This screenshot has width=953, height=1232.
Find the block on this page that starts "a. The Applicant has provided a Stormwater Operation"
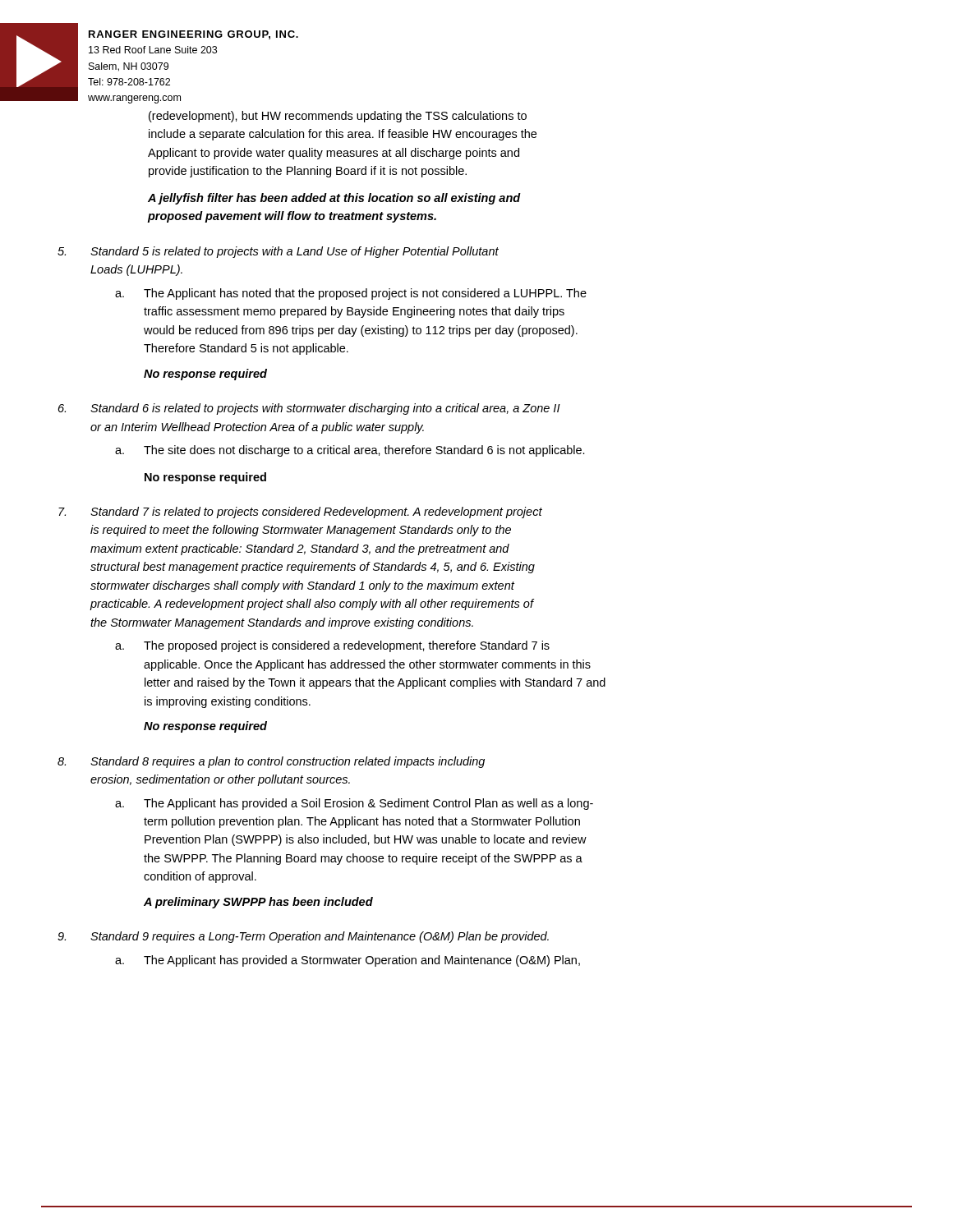tap(513, 960)
